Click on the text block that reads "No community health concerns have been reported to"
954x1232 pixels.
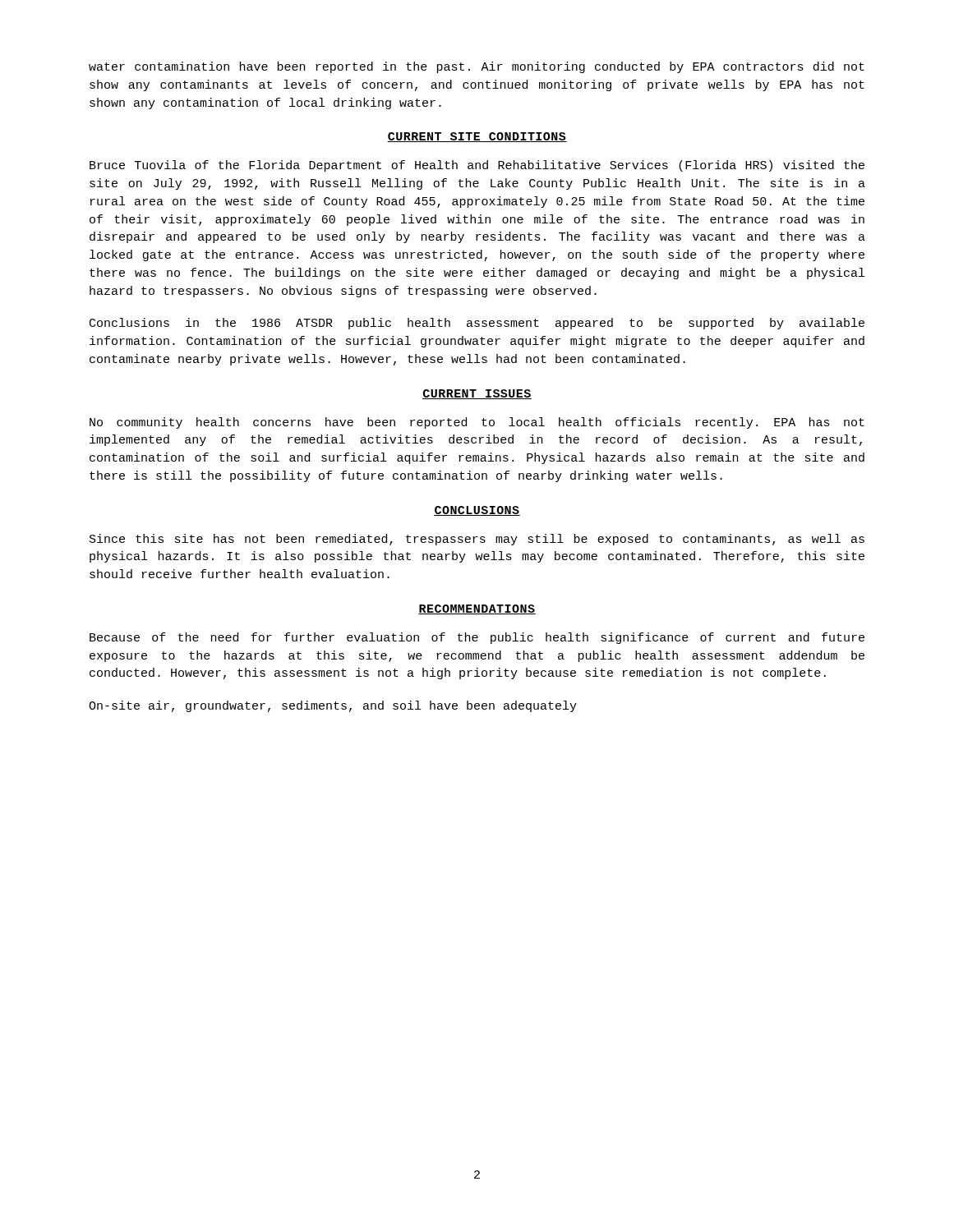(x=477, y=450)
